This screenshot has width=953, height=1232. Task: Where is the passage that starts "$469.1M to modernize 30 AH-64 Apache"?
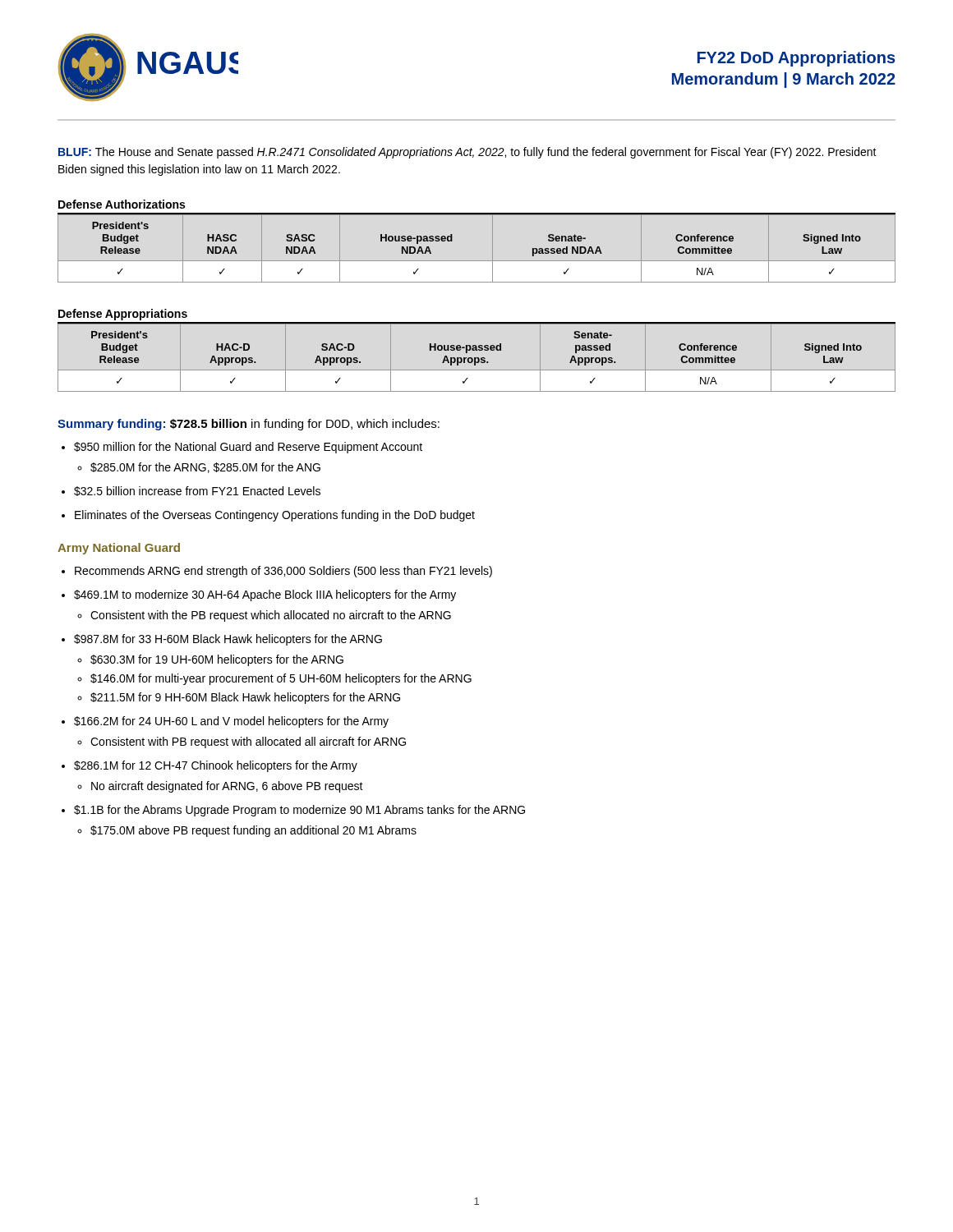pos(265,595)
